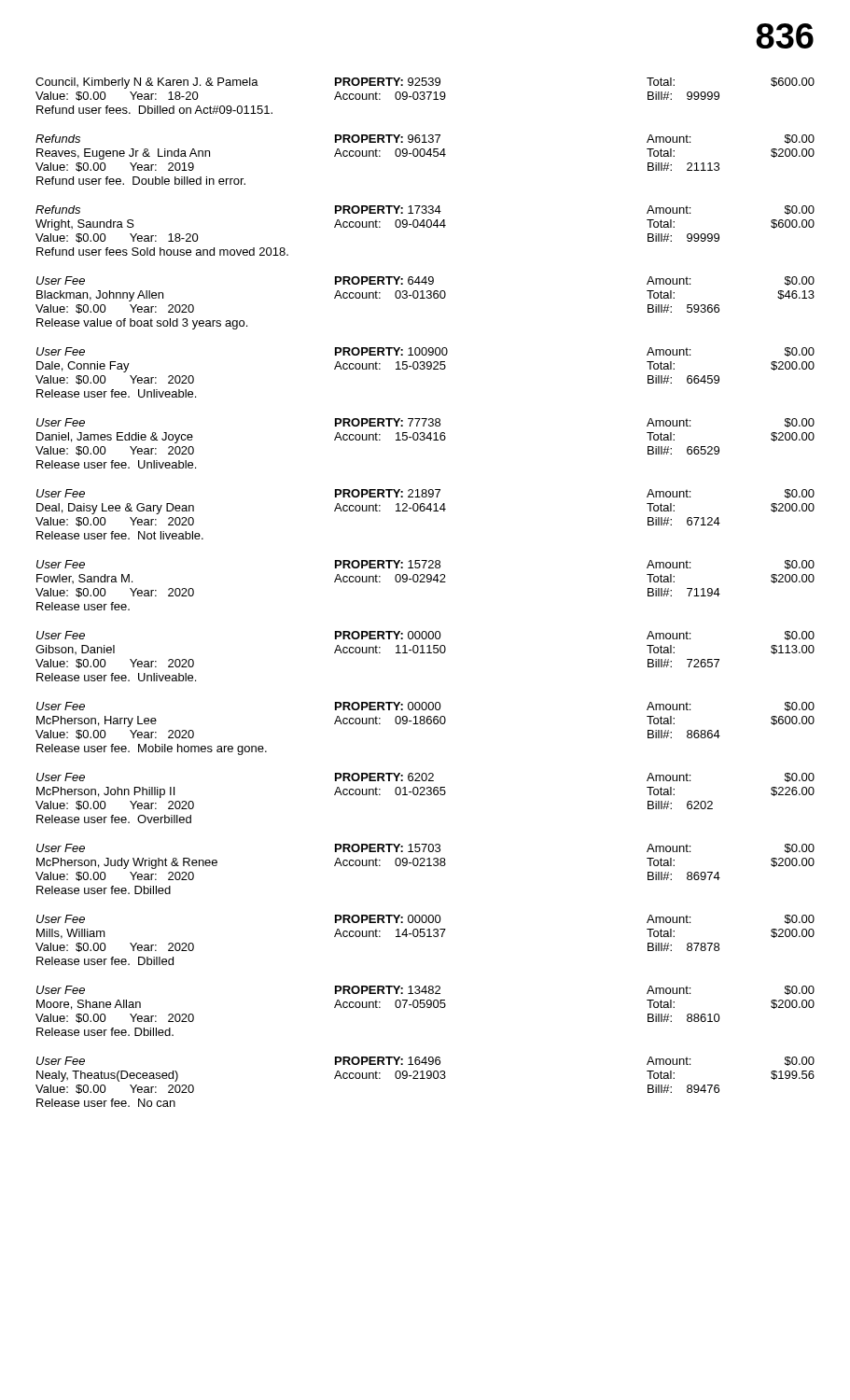Screen dimensions: 1400x850
Task: Point to the block beginning "User Fee Daniel,"
Action: tap(425, 443)
